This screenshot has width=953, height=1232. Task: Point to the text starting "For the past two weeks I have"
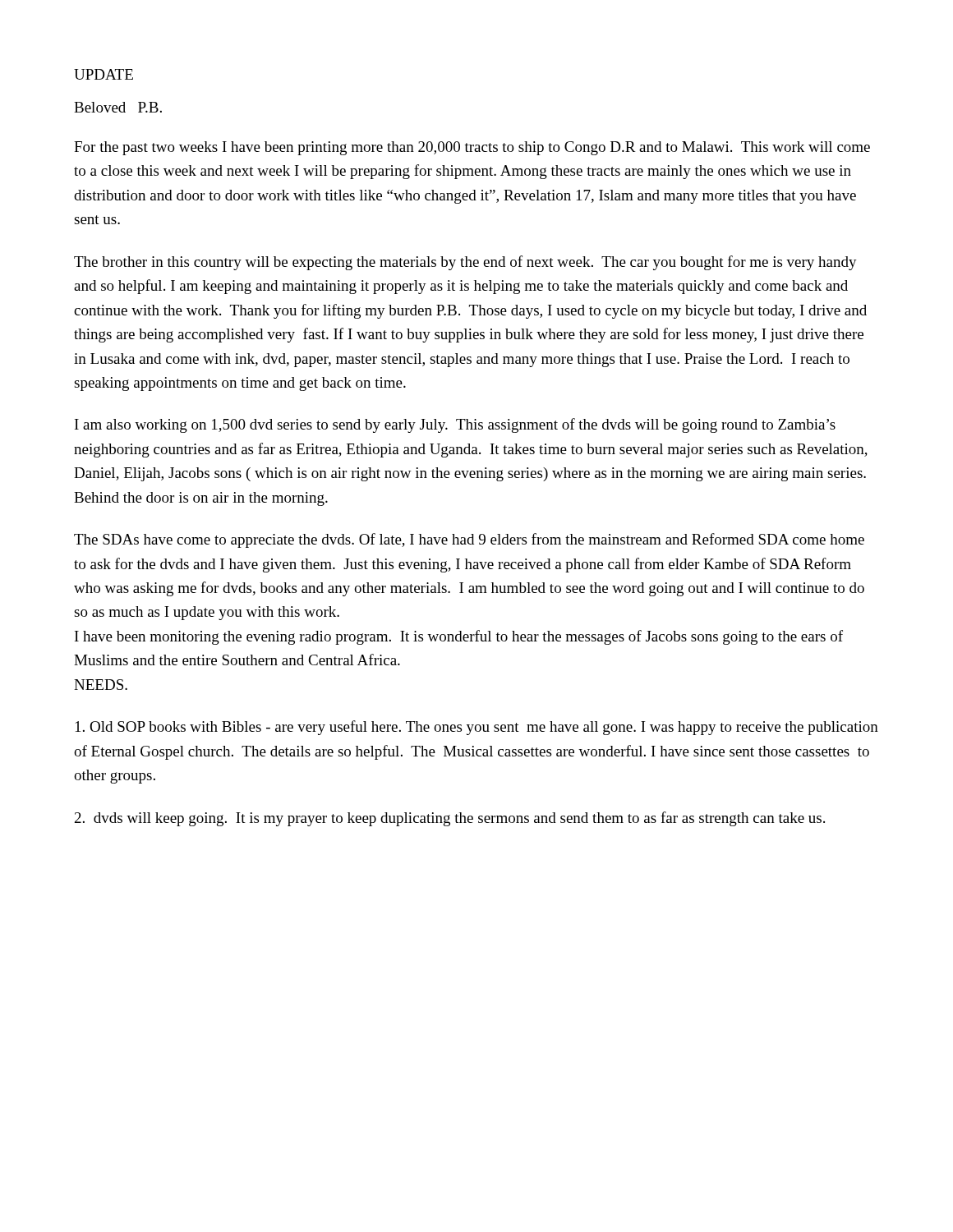point(472,183)
